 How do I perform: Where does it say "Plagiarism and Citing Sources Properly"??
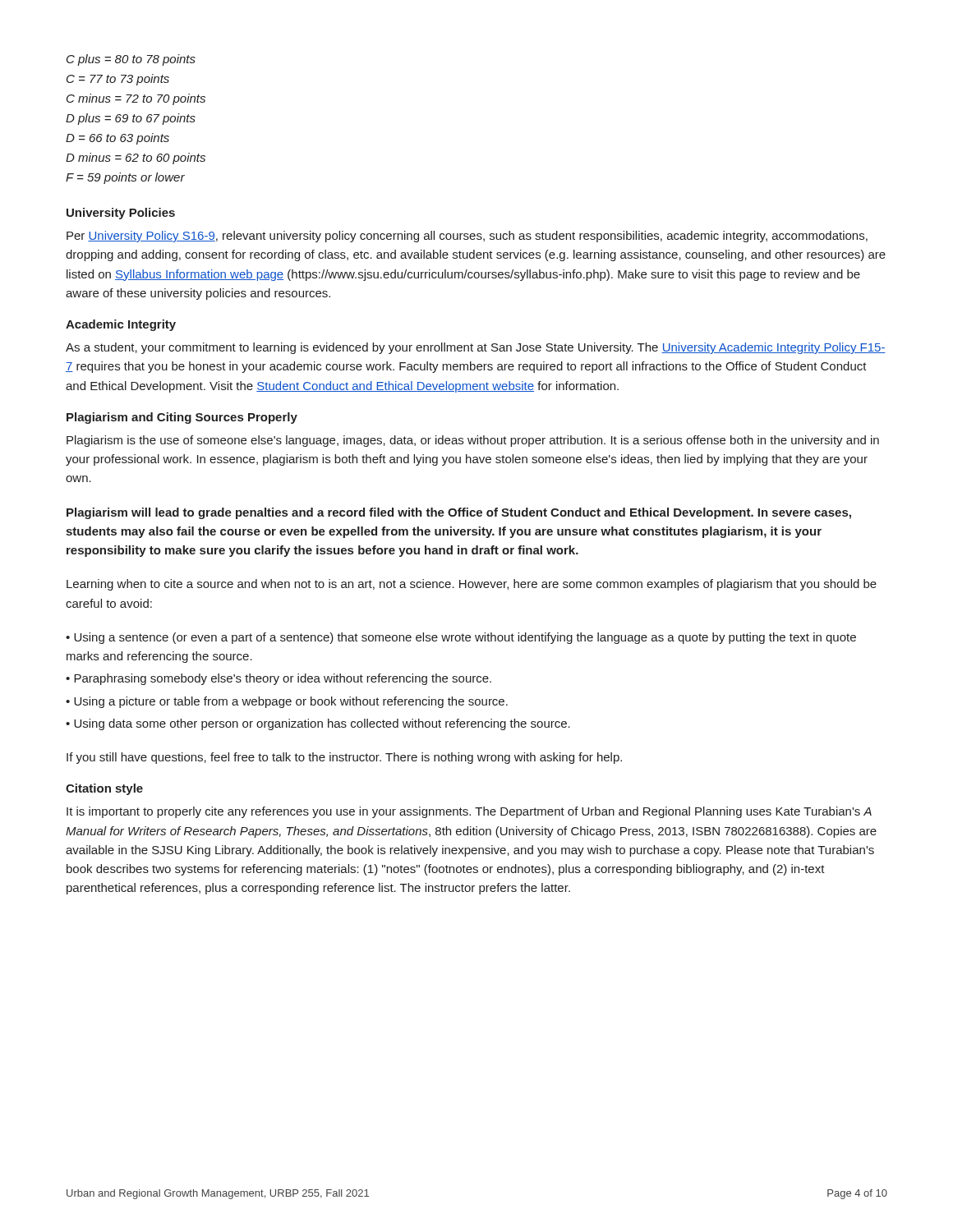coord(181,417)
